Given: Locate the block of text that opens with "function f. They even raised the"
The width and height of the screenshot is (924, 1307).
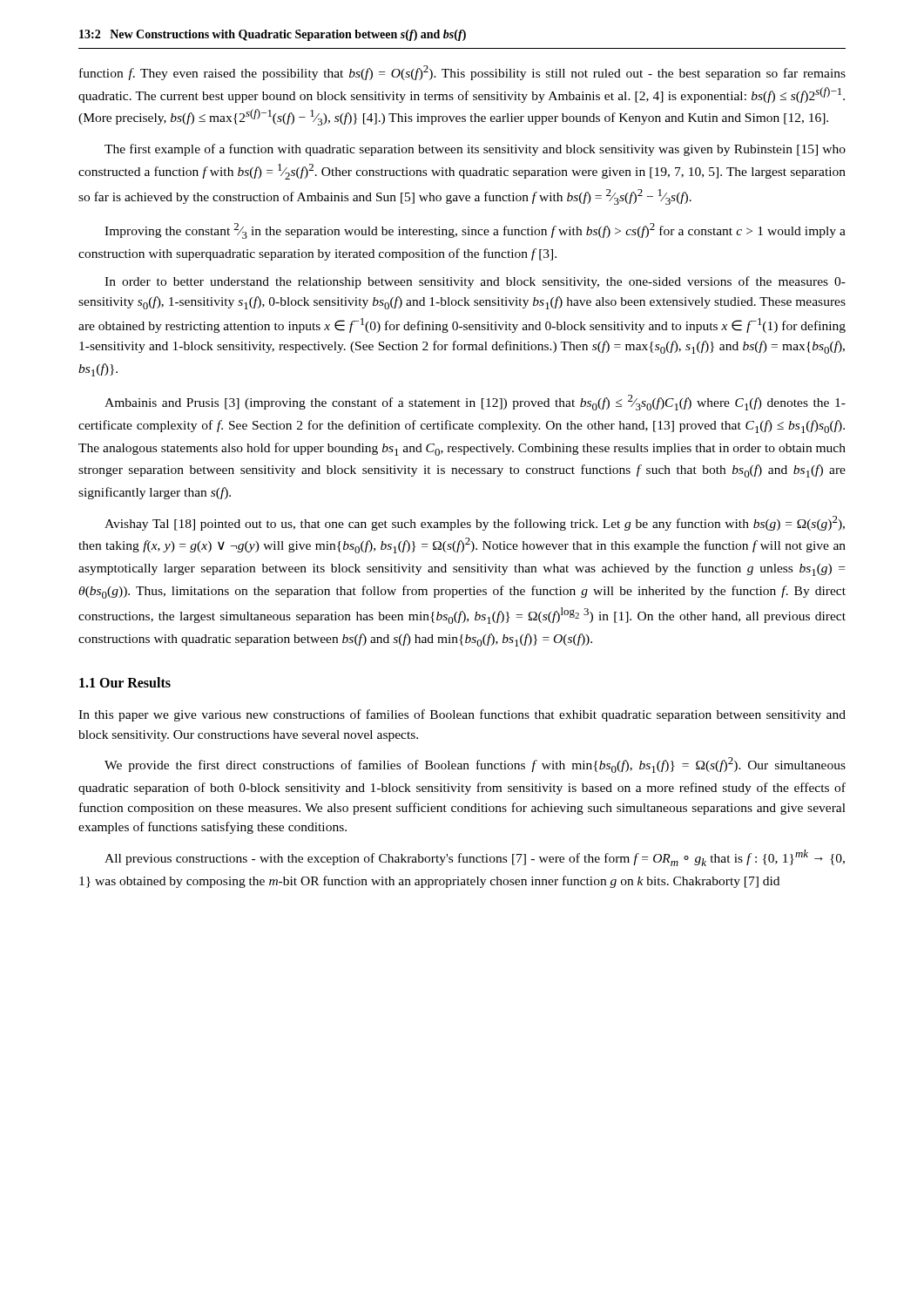Looking at the screenshot, I should click(462, 96).
